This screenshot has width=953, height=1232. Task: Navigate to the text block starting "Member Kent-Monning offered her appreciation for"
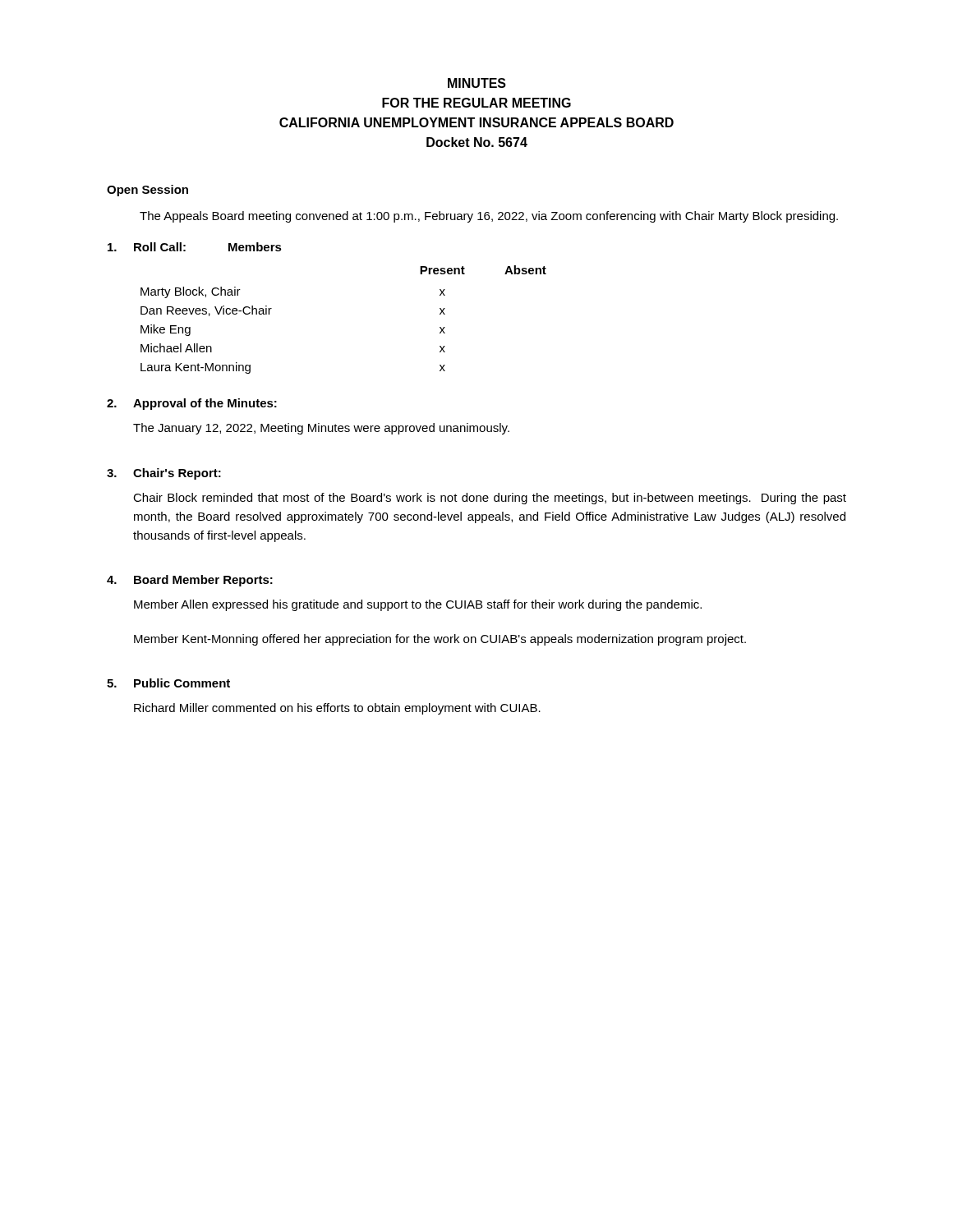[x=440, y=638]
